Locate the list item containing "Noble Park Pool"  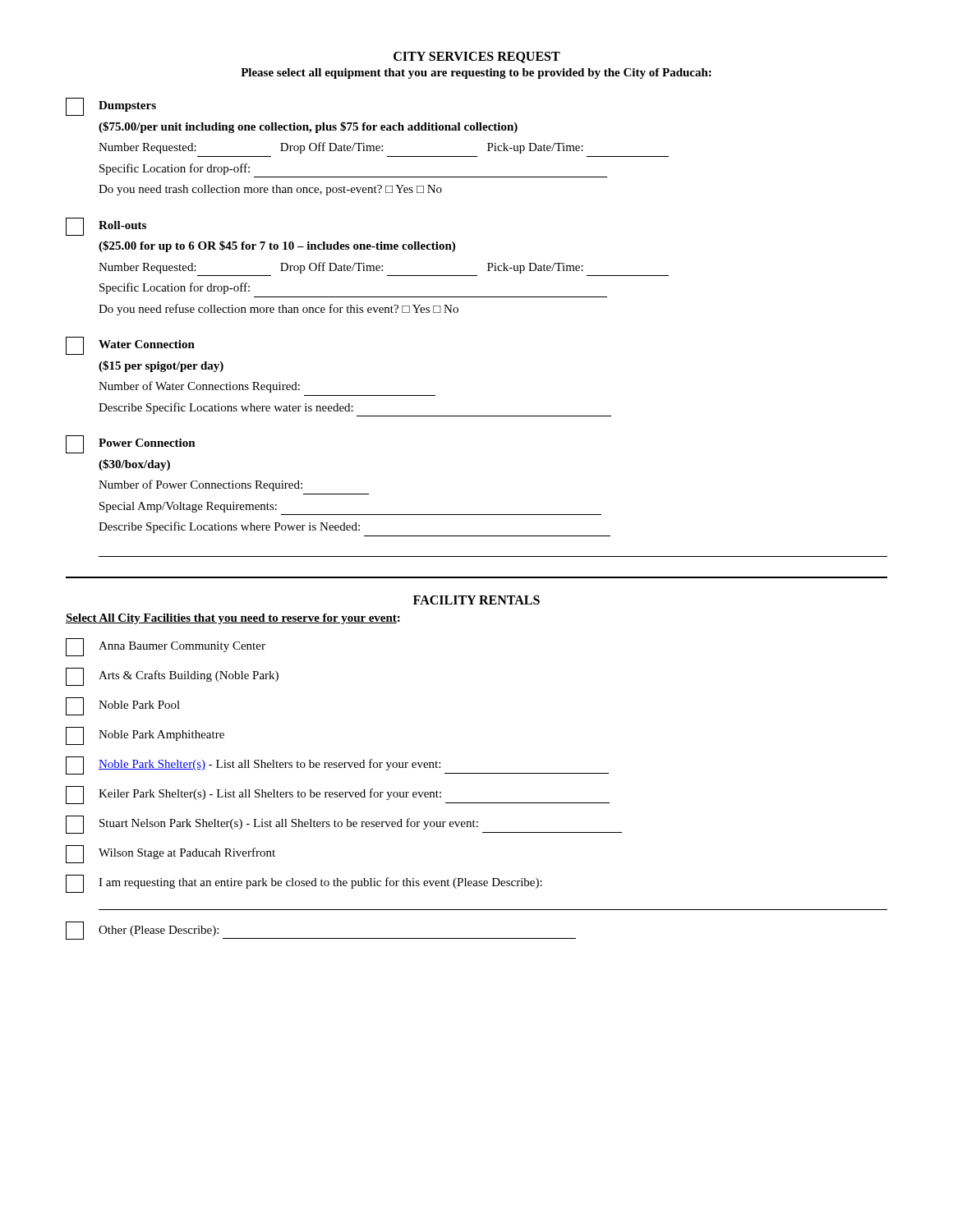point(123,706)
